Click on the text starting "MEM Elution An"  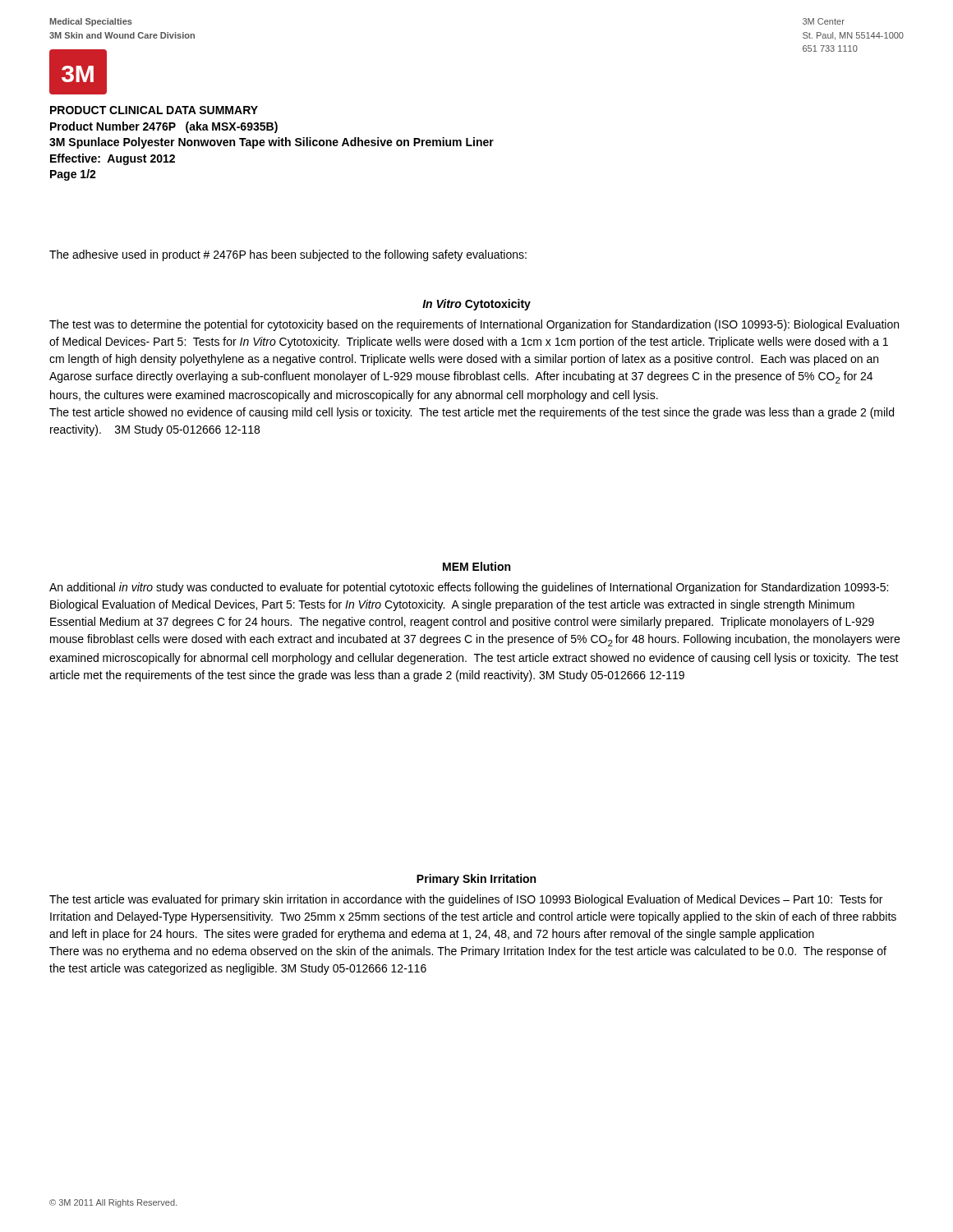click(476, 621)
